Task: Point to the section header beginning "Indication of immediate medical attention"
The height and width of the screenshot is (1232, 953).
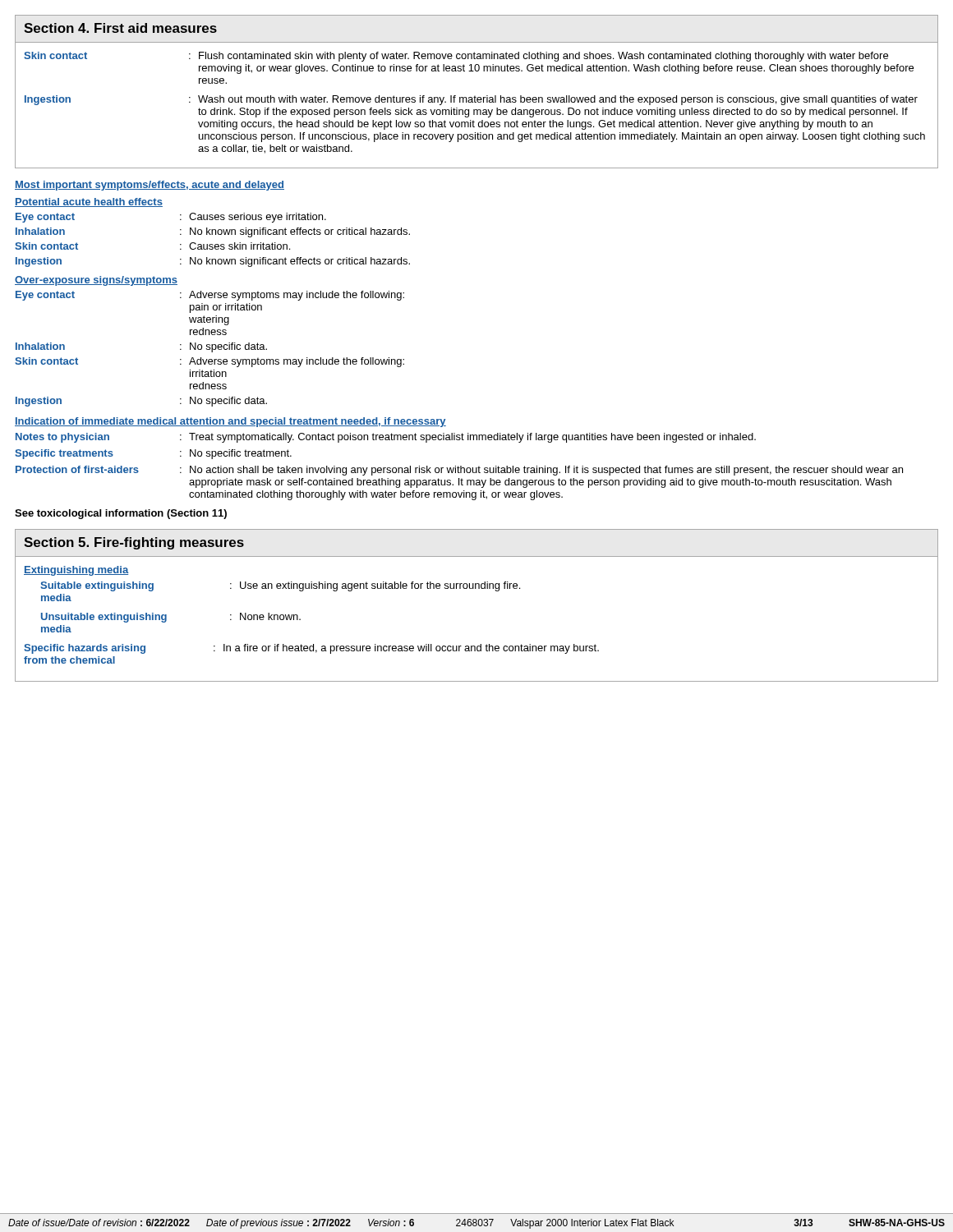Action: pyautogui.click(x=230, y=421)
